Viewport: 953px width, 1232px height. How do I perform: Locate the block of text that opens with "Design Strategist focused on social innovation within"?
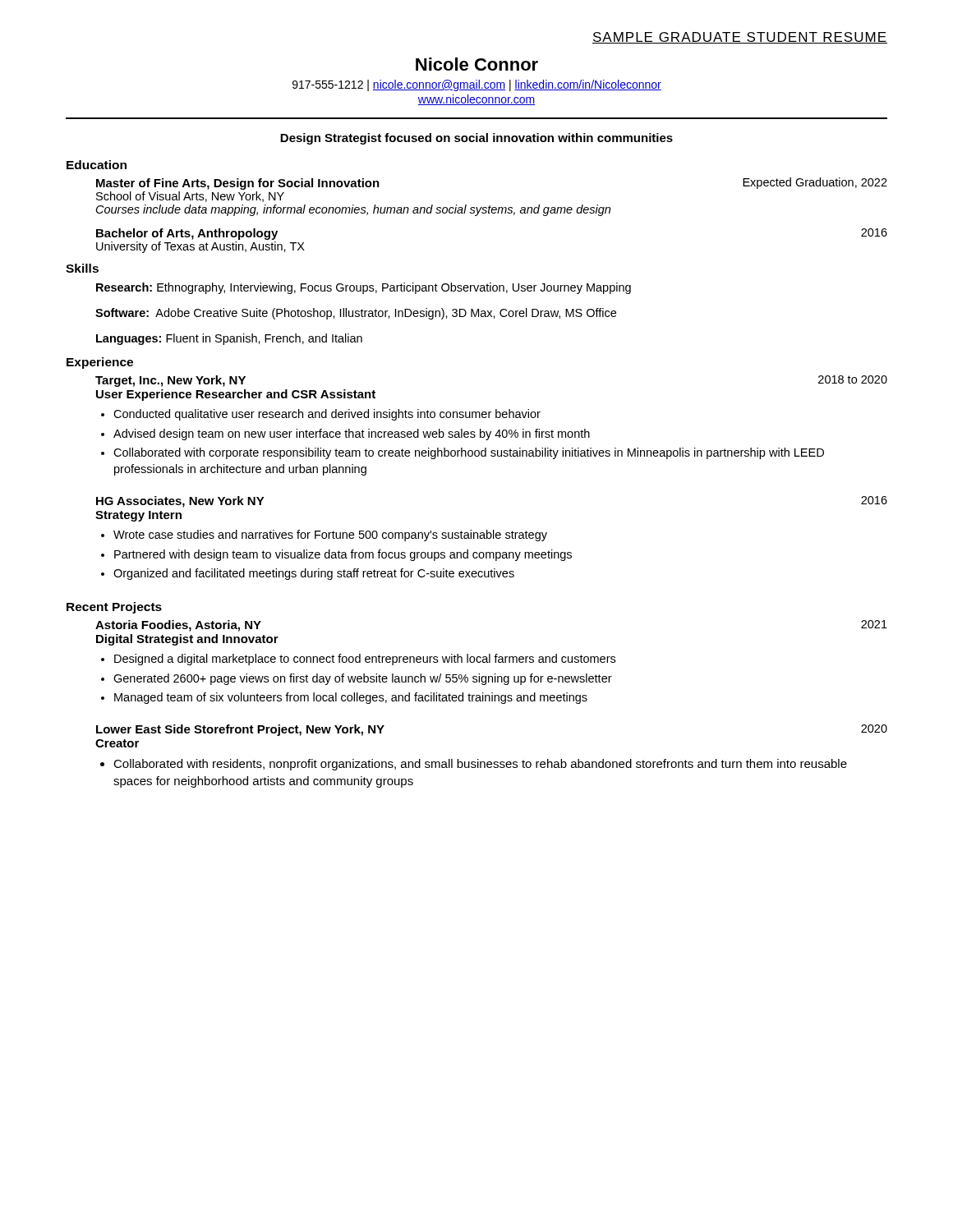point(476,138)
